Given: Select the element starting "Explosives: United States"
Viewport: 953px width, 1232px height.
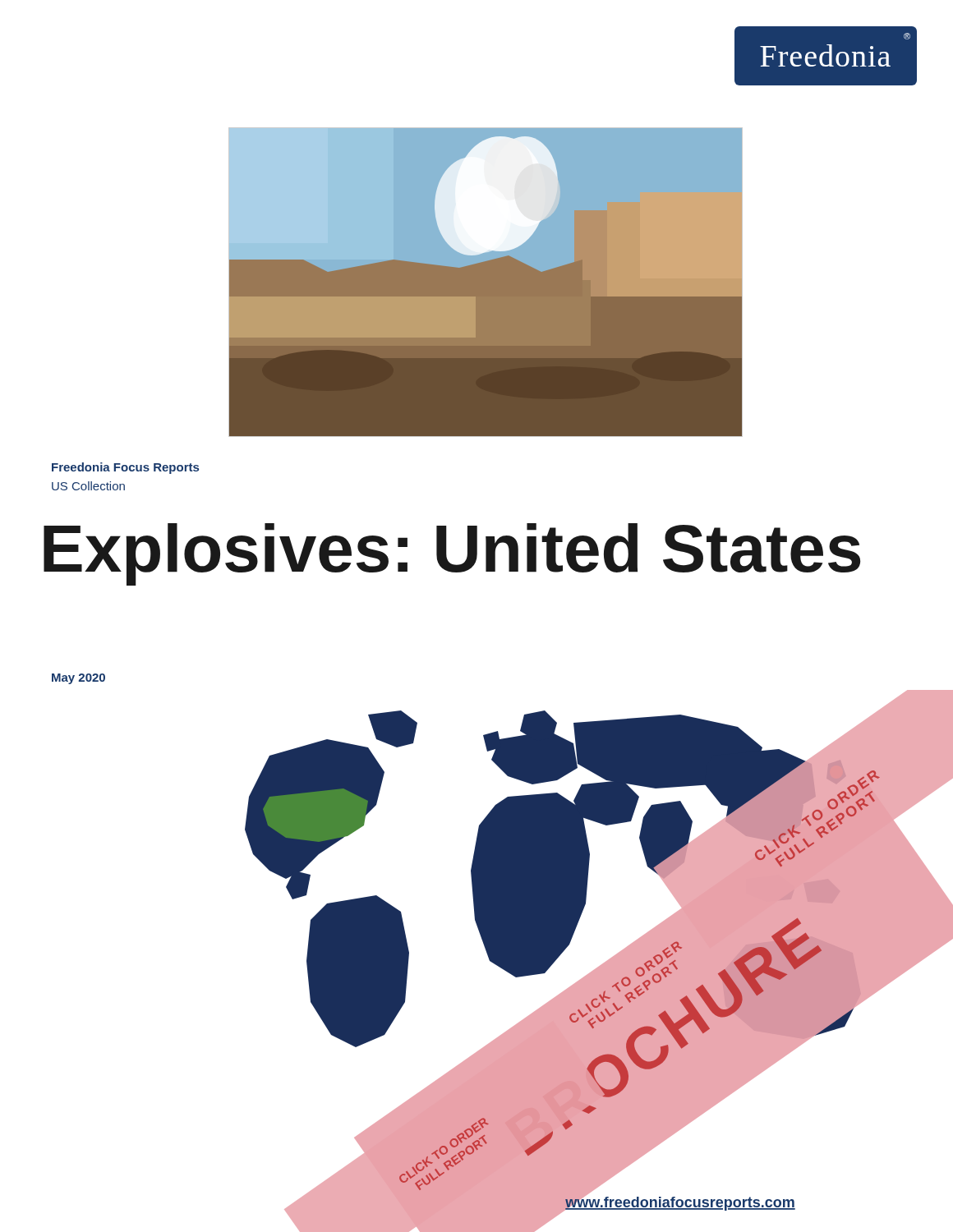Looking at the screenshot, I should (451, 549).
